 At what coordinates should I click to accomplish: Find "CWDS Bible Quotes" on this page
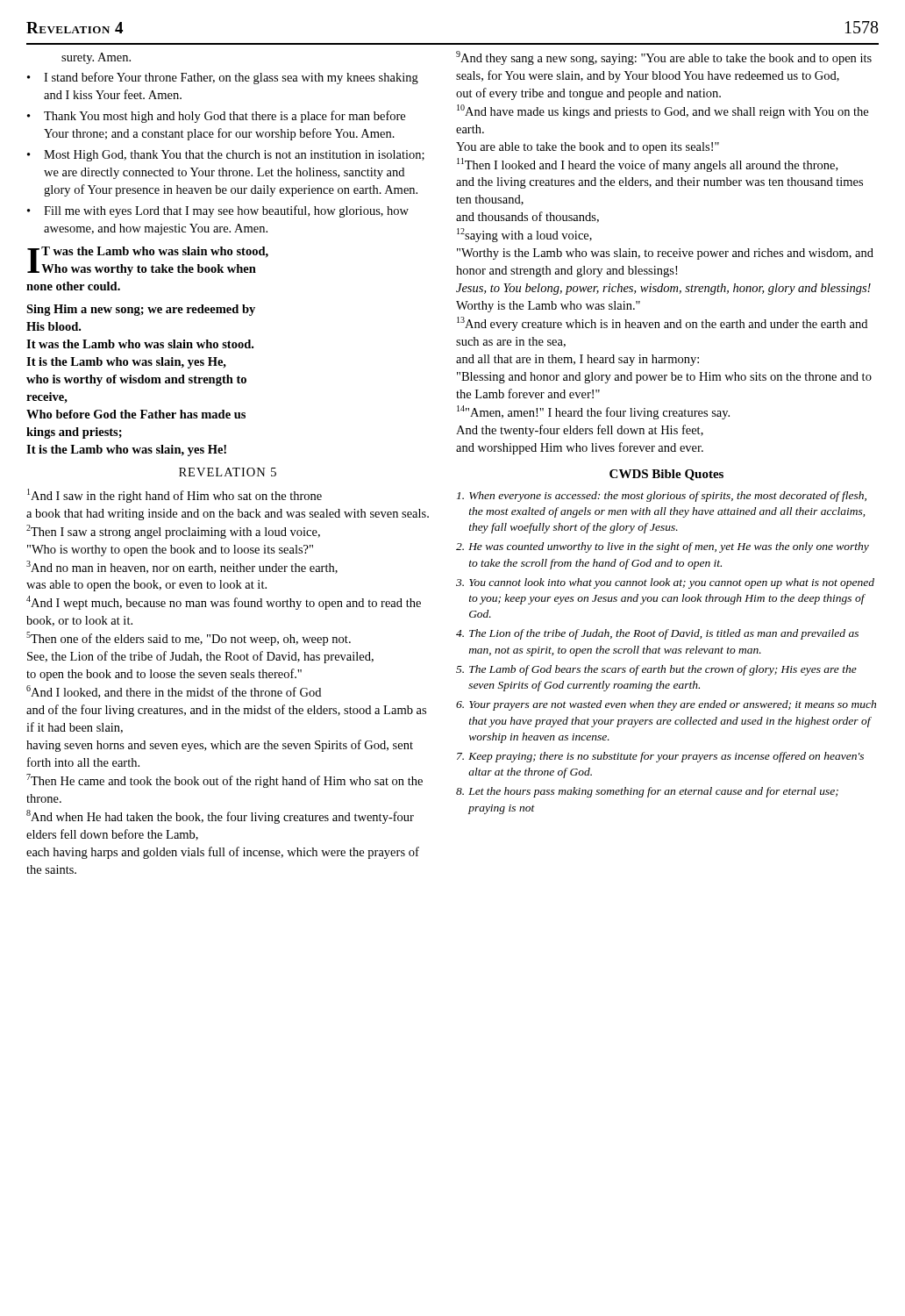(x=666, y=474)
